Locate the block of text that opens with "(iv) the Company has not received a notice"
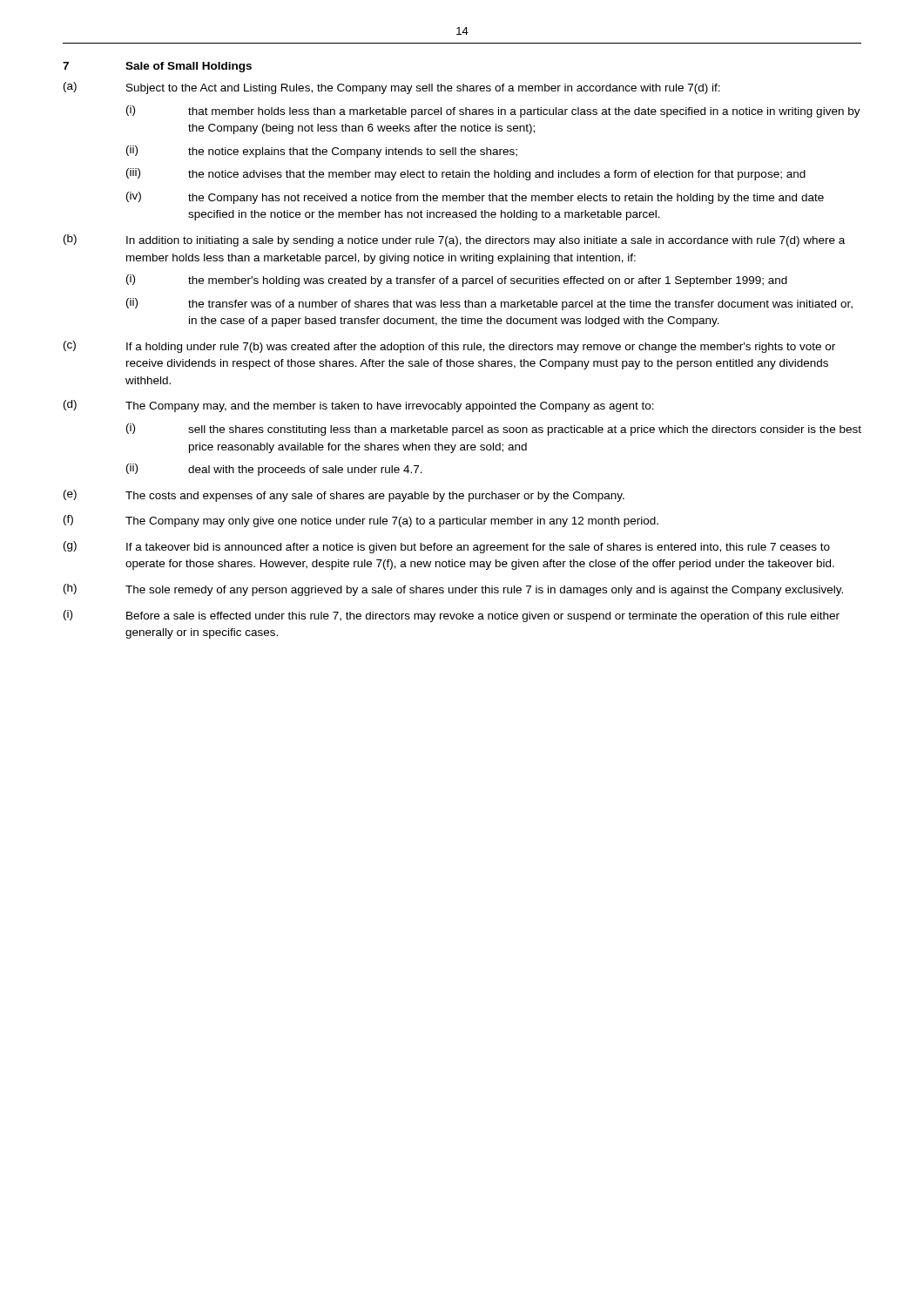This screenshot has height=1307, width=924. [x=493, y=206]
